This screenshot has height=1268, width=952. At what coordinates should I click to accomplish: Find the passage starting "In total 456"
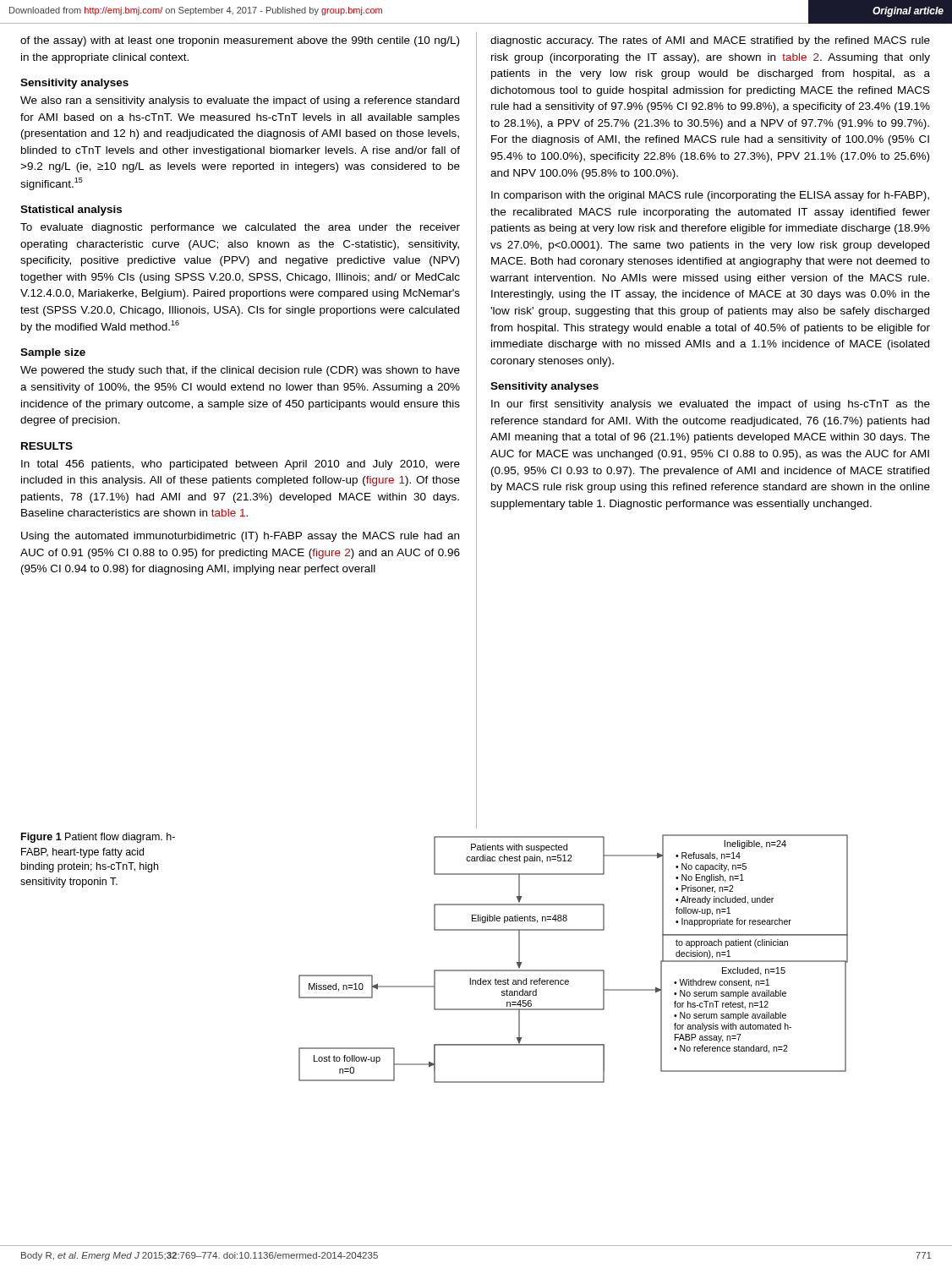pyautogui.click(x=240, y=488)
